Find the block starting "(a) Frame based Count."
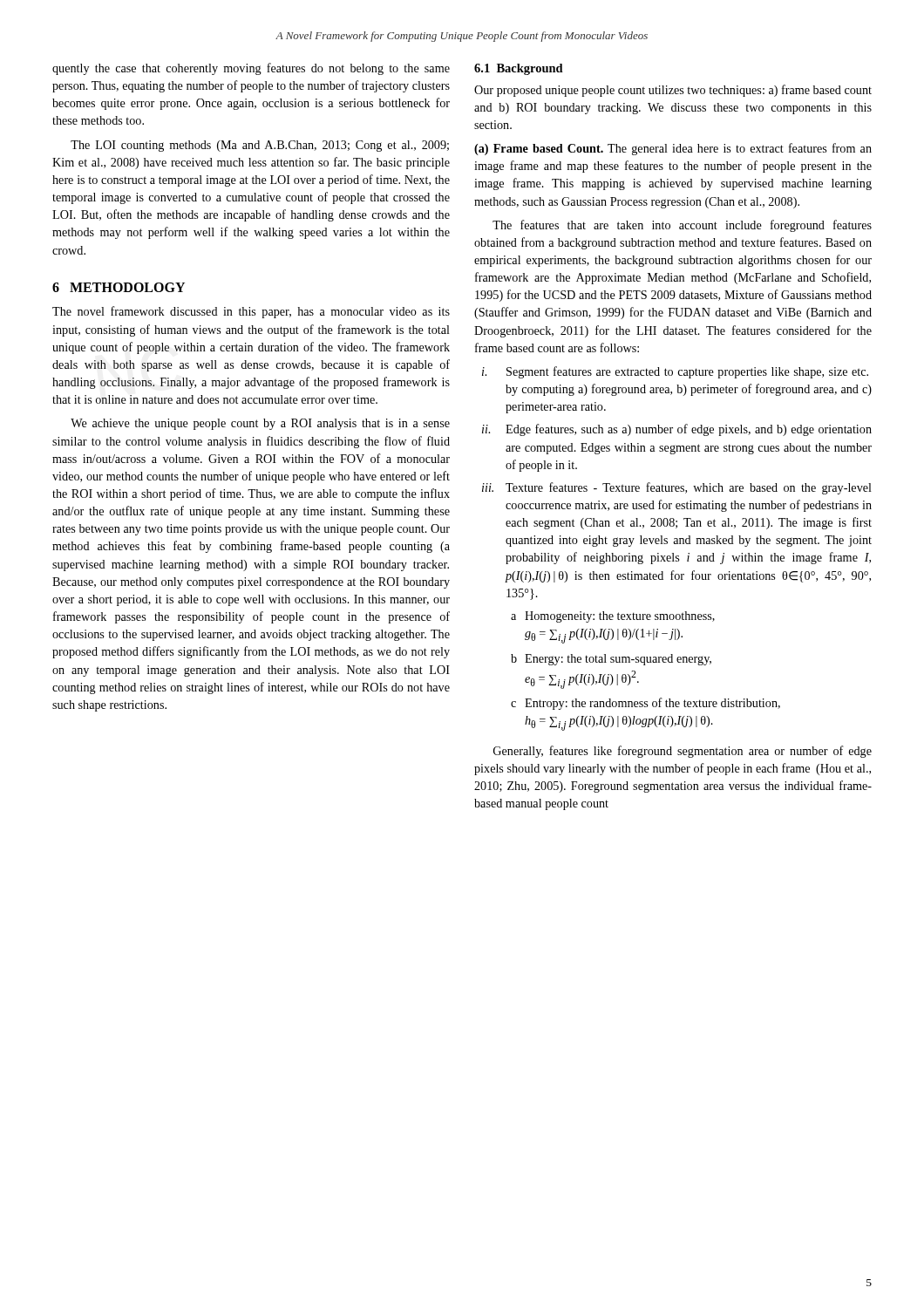Screen dimensions: 1308x924 673,175
